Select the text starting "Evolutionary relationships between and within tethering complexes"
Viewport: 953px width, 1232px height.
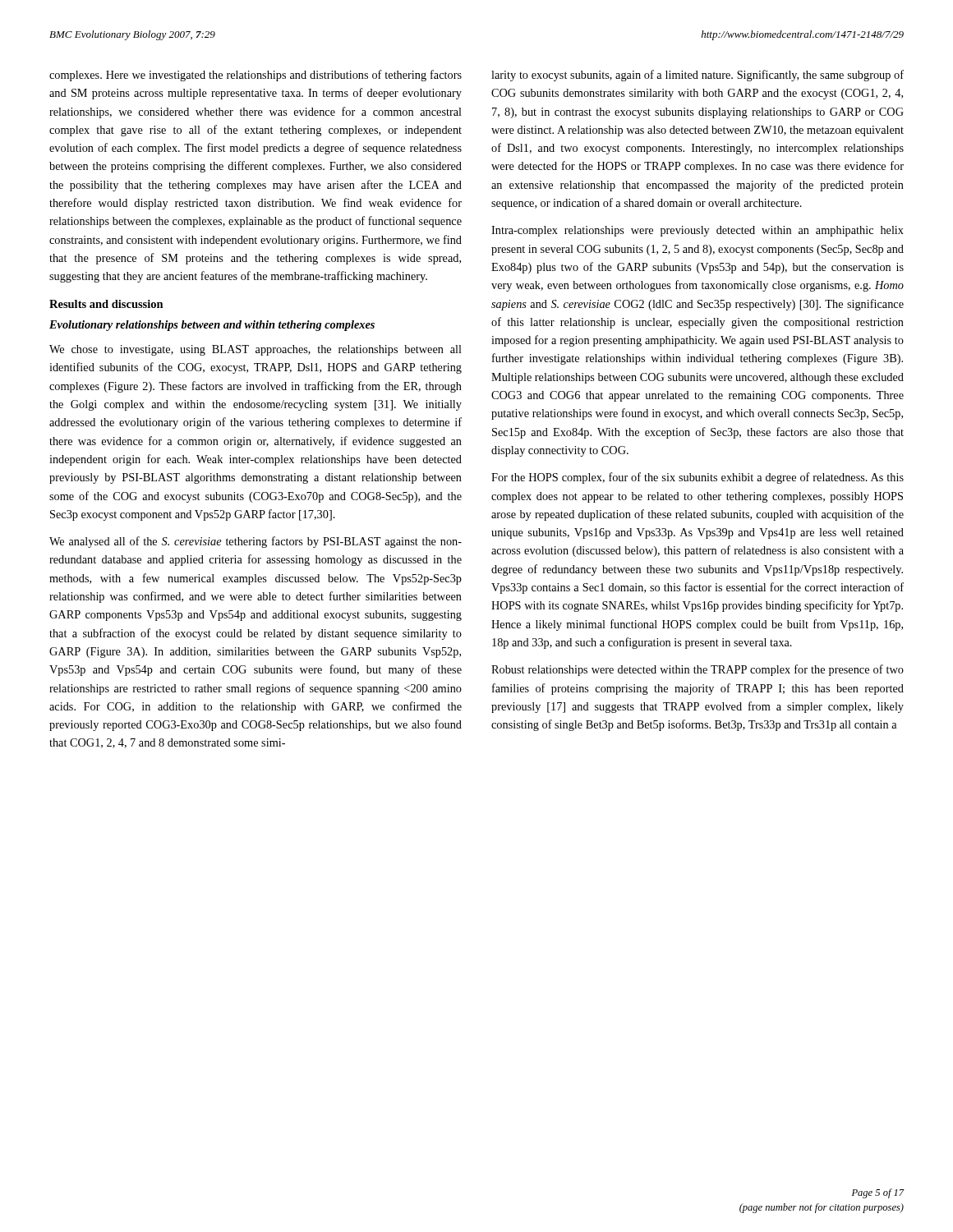pos(212,324)
